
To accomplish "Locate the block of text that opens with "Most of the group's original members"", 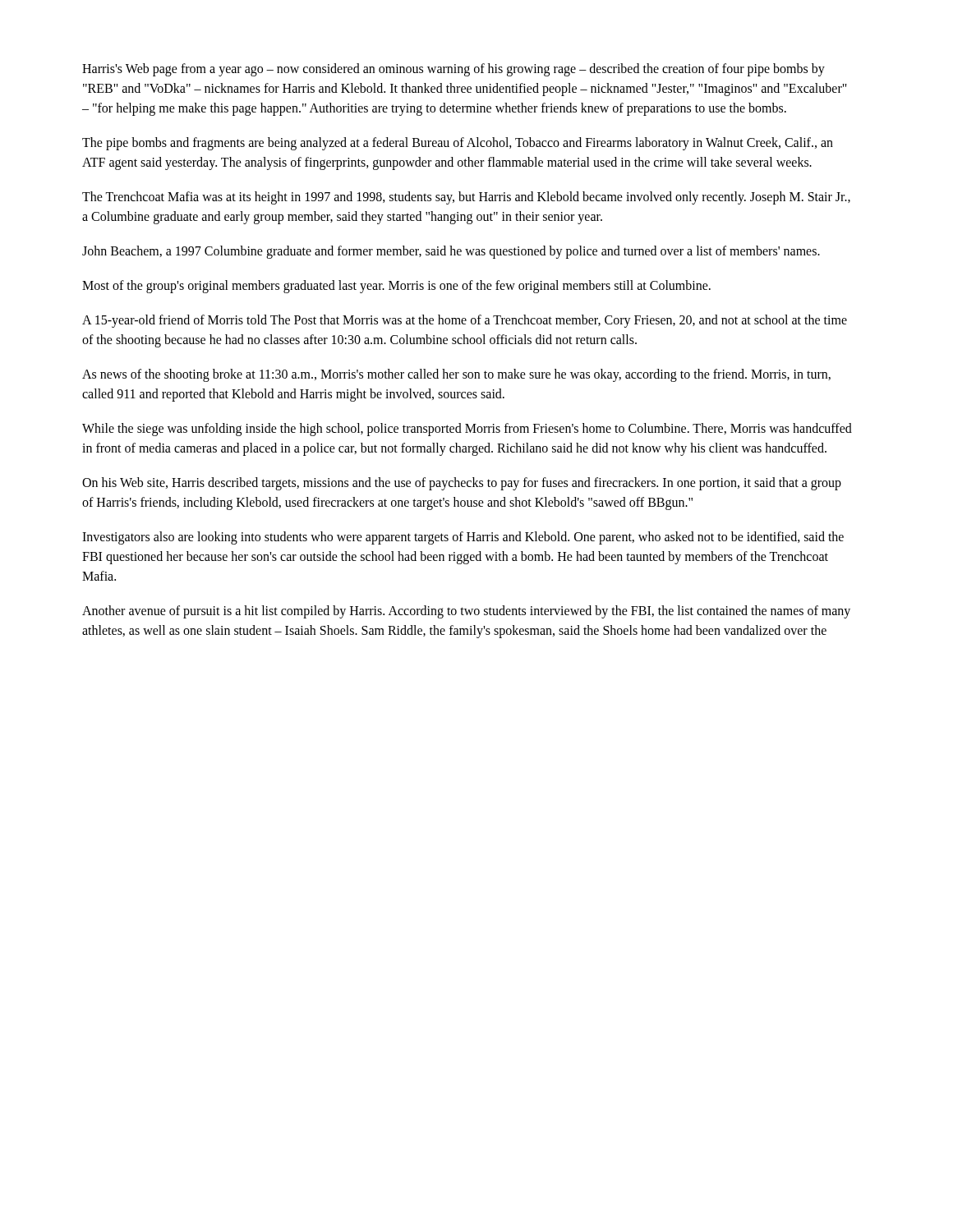I will click(x=397, y=285).
